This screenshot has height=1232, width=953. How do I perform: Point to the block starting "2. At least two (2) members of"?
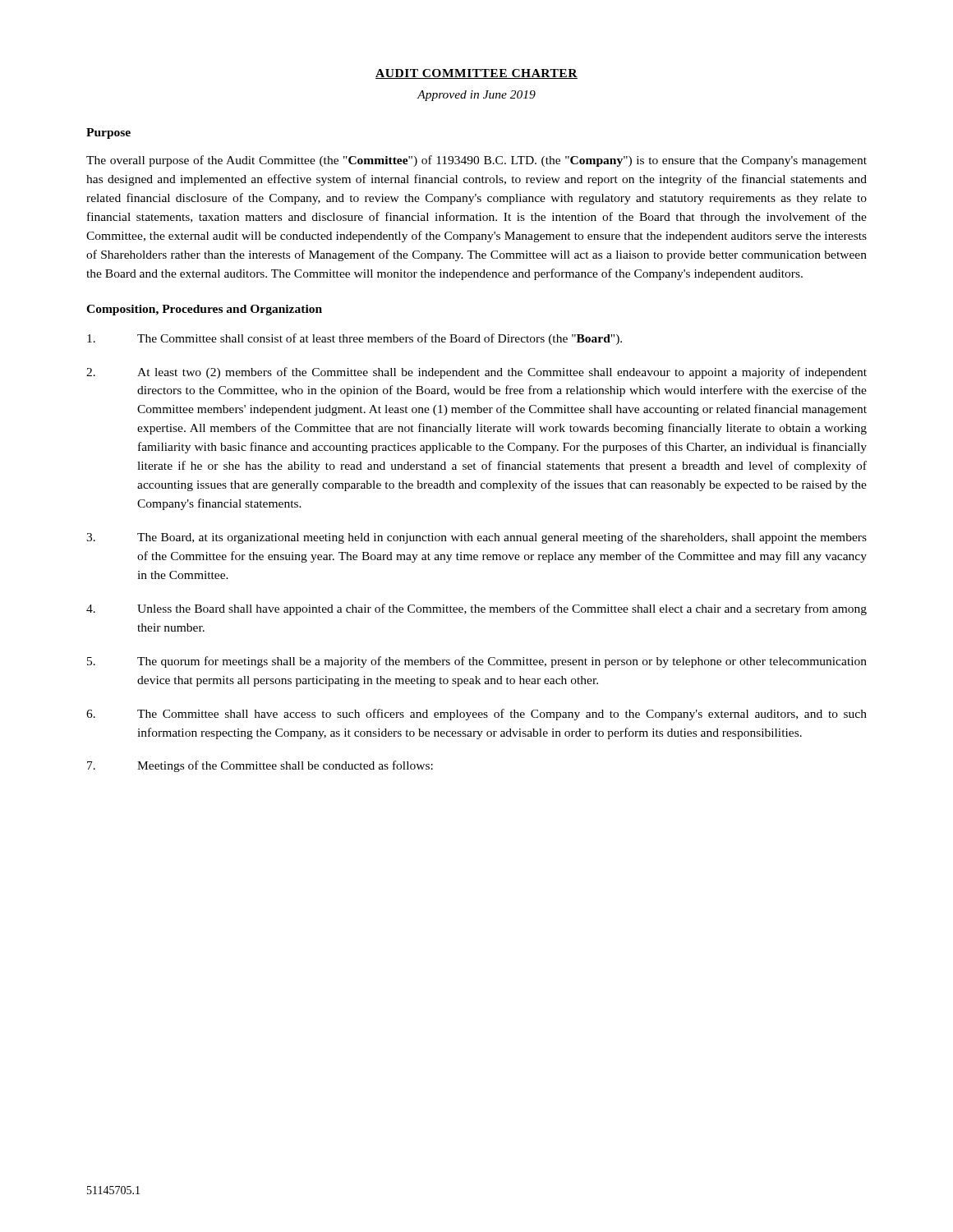[476, 438]
